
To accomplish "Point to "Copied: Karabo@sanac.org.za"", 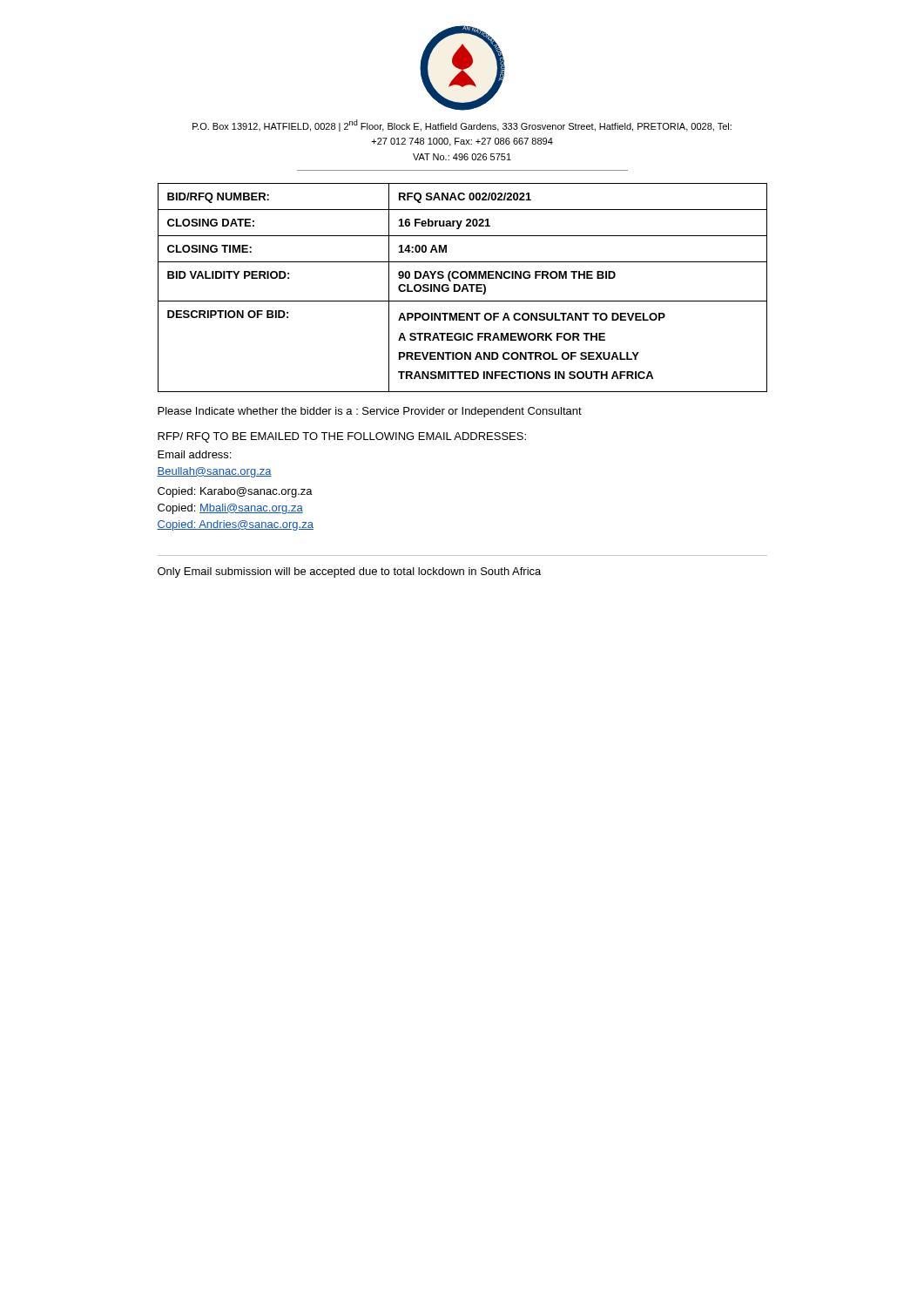I will pos(235,491).
